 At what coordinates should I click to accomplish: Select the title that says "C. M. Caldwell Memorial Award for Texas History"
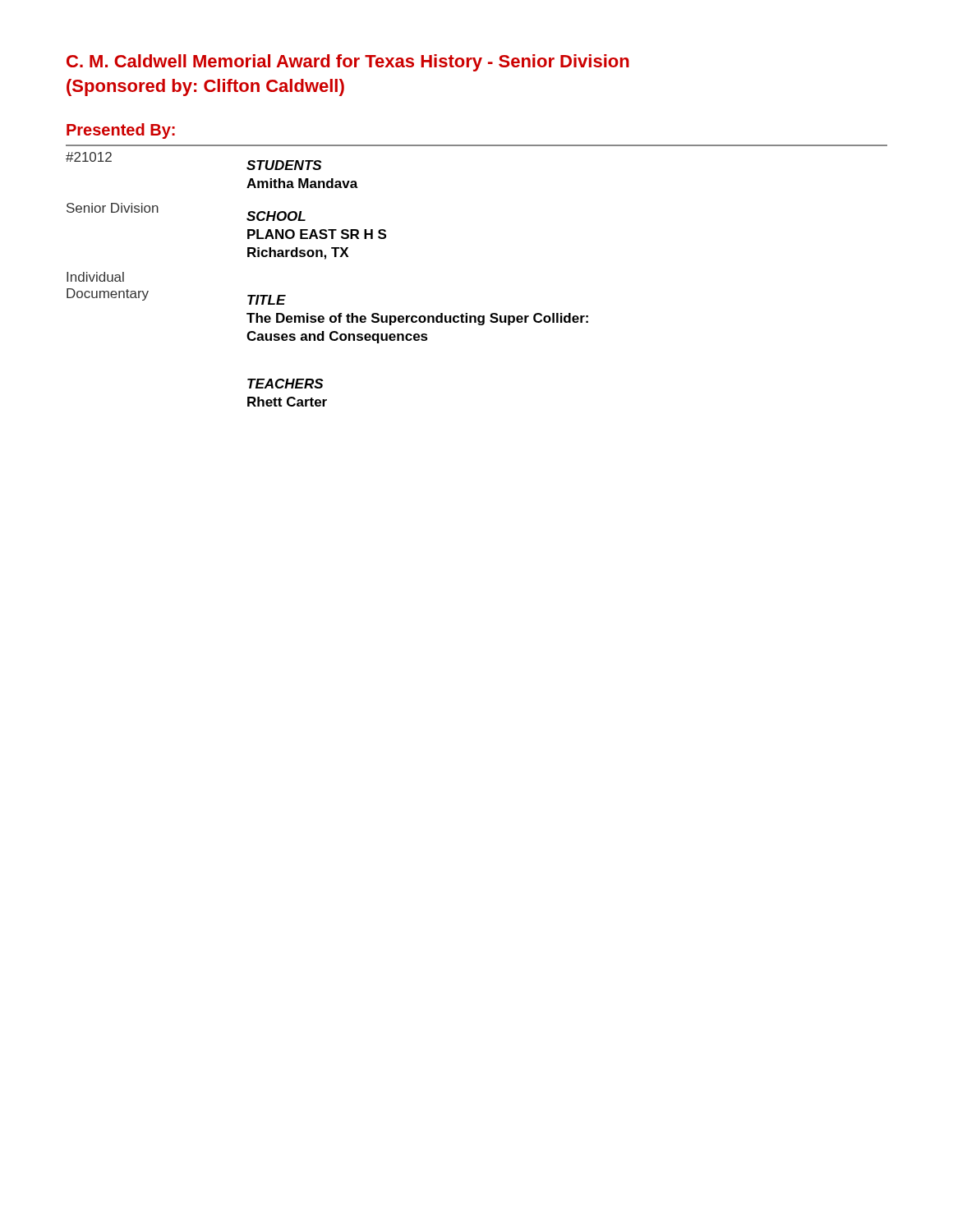[476, 74]
